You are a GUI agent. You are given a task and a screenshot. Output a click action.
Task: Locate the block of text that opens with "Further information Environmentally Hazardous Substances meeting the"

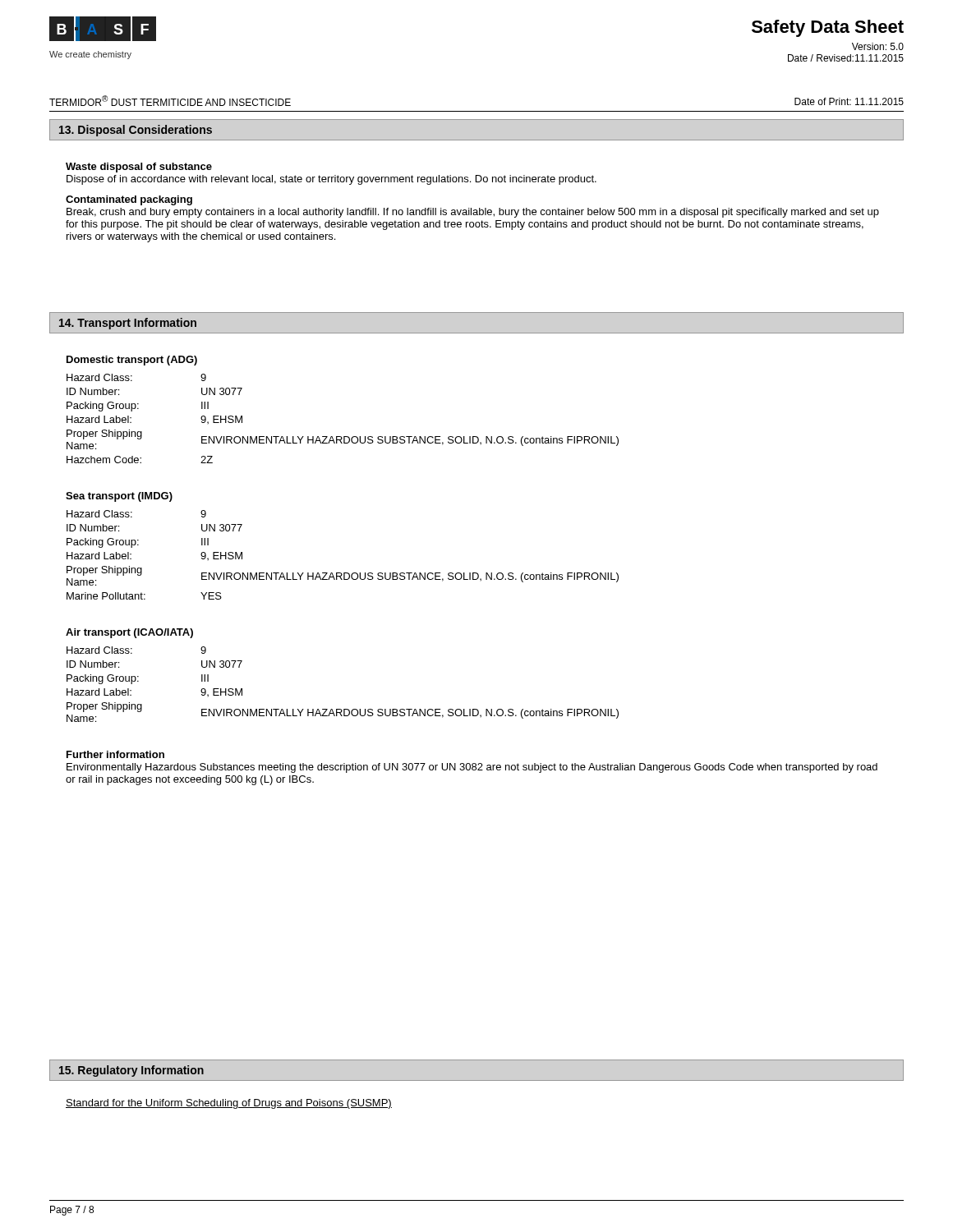[472, 767]
